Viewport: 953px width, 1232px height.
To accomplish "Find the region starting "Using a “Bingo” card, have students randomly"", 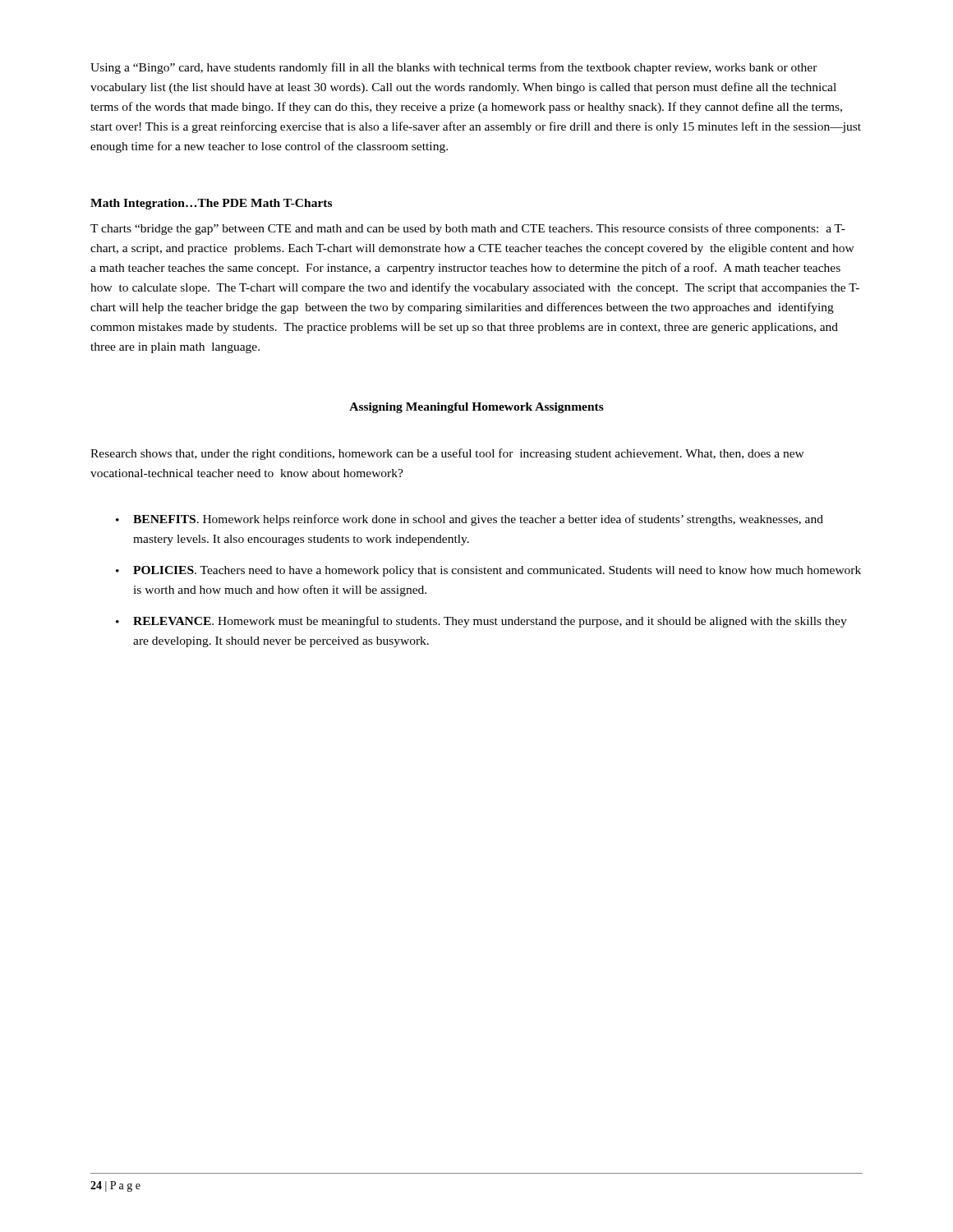I will coord(476,106).
